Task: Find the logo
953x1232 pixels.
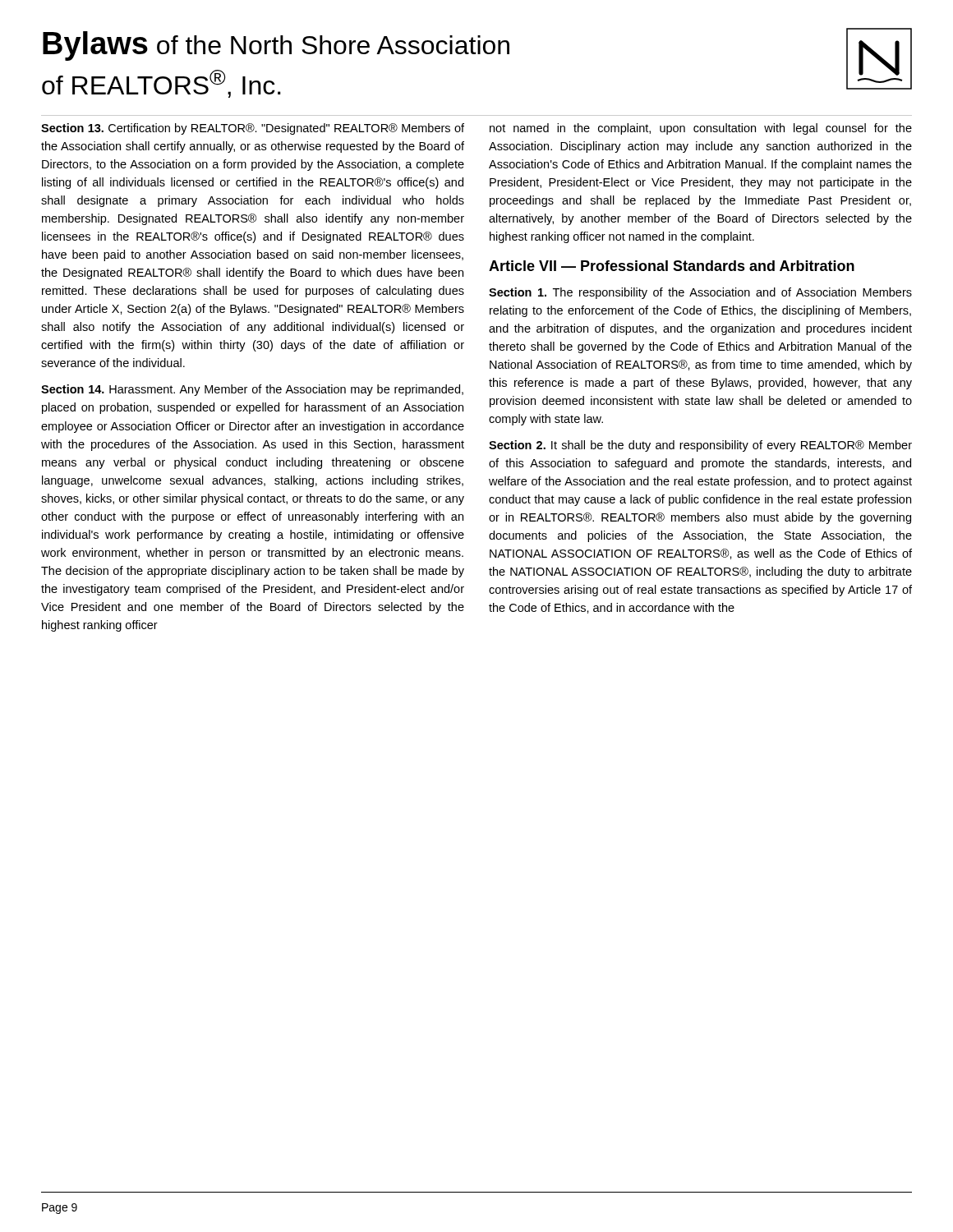Action: tap(879, 59)
